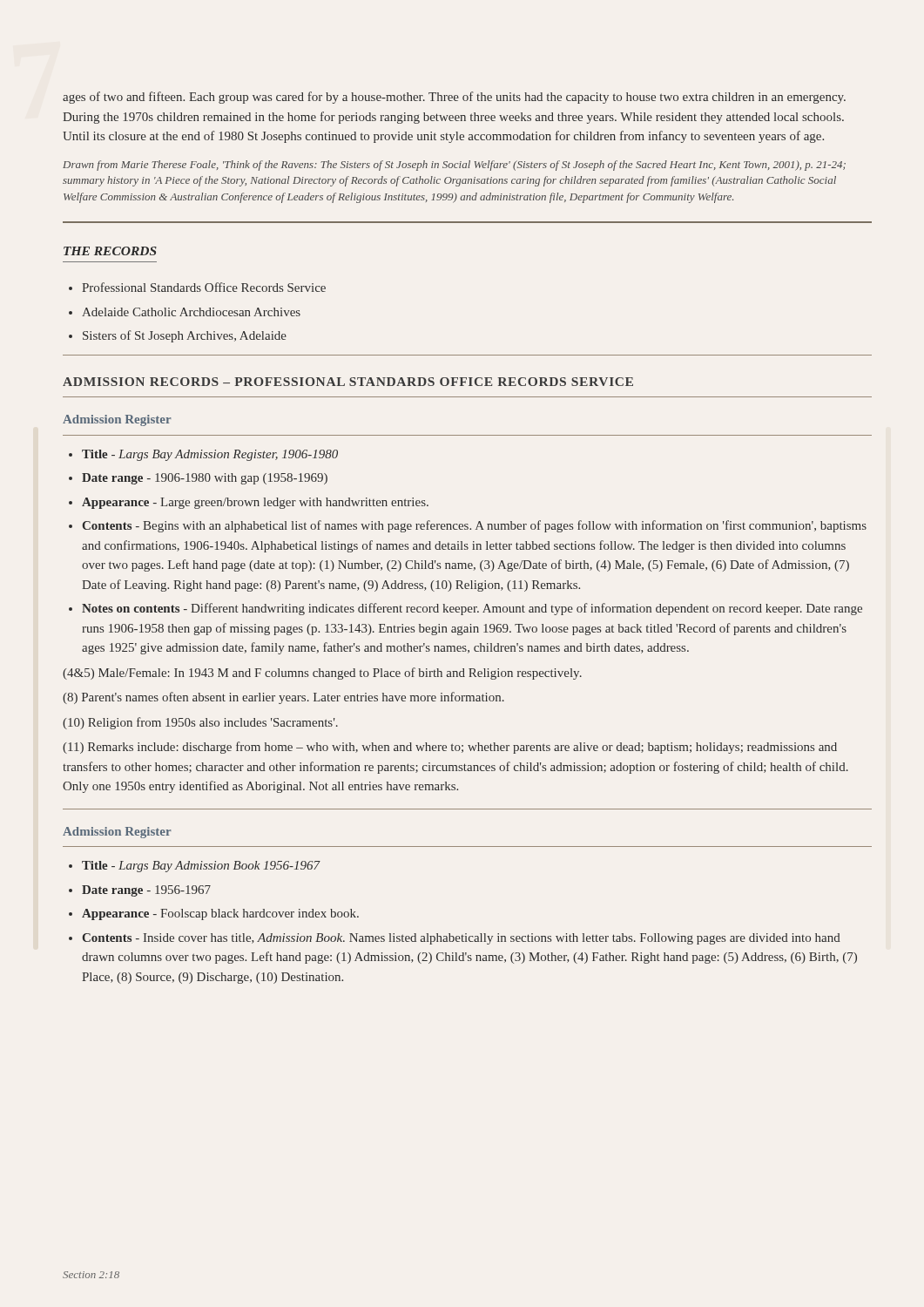This screenshot has width=924, height=1307.
Task: Find "Professional Standards Office Records Service" on this page
Action: coord(197,287)
